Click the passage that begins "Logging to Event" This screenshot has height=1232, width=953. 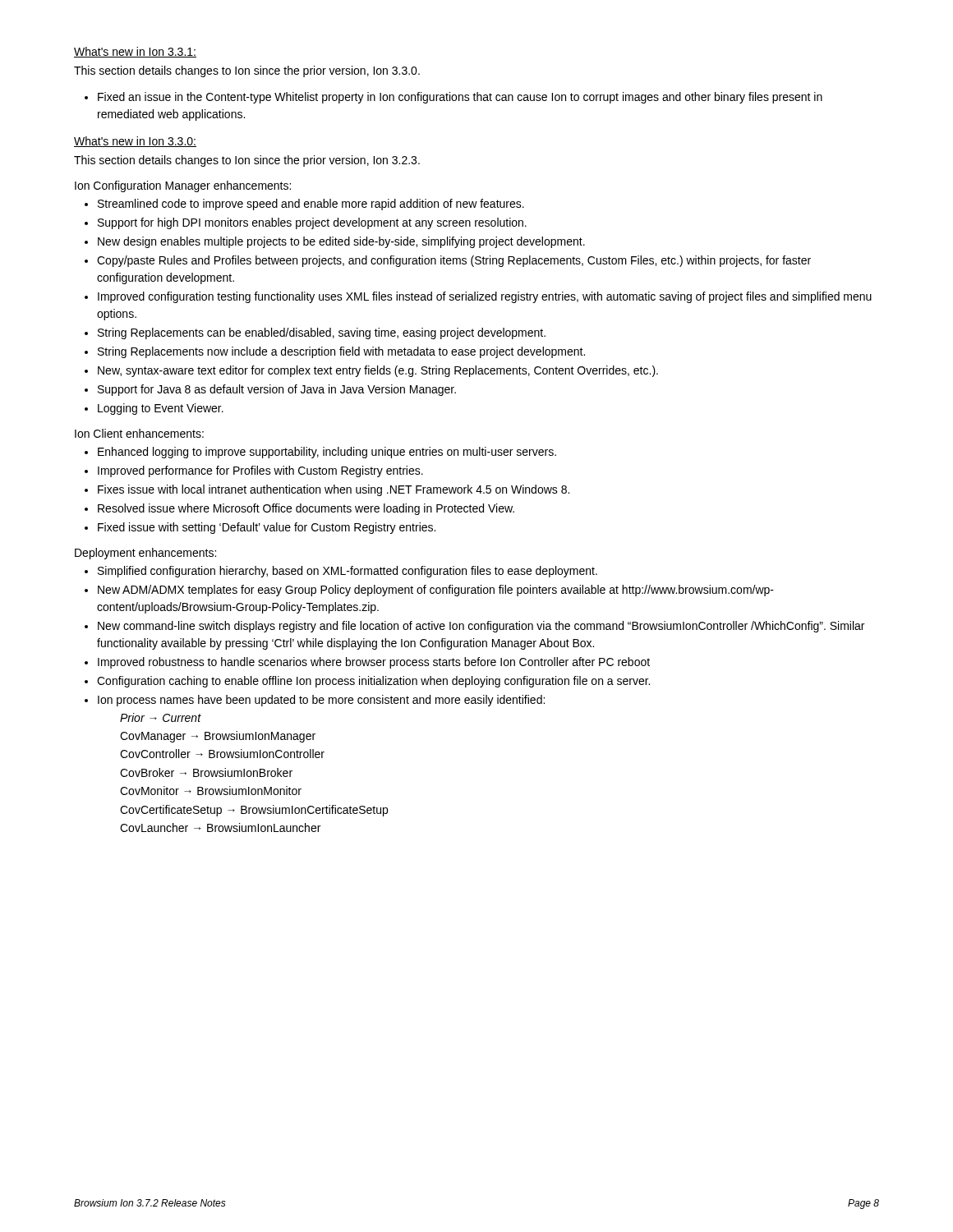coord(160,408)
